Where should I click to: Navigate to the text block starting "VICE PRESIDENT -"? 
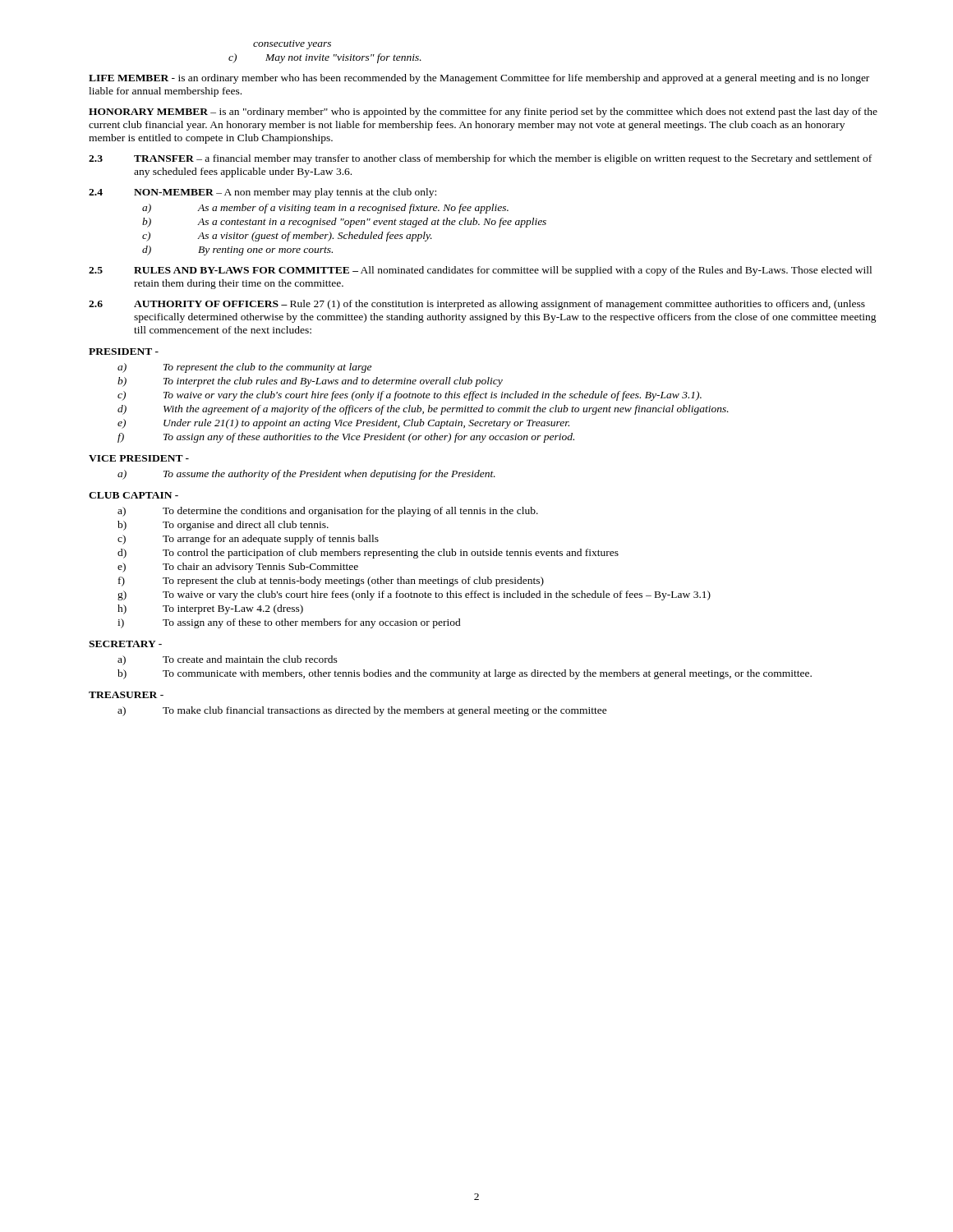pos(139,458)
